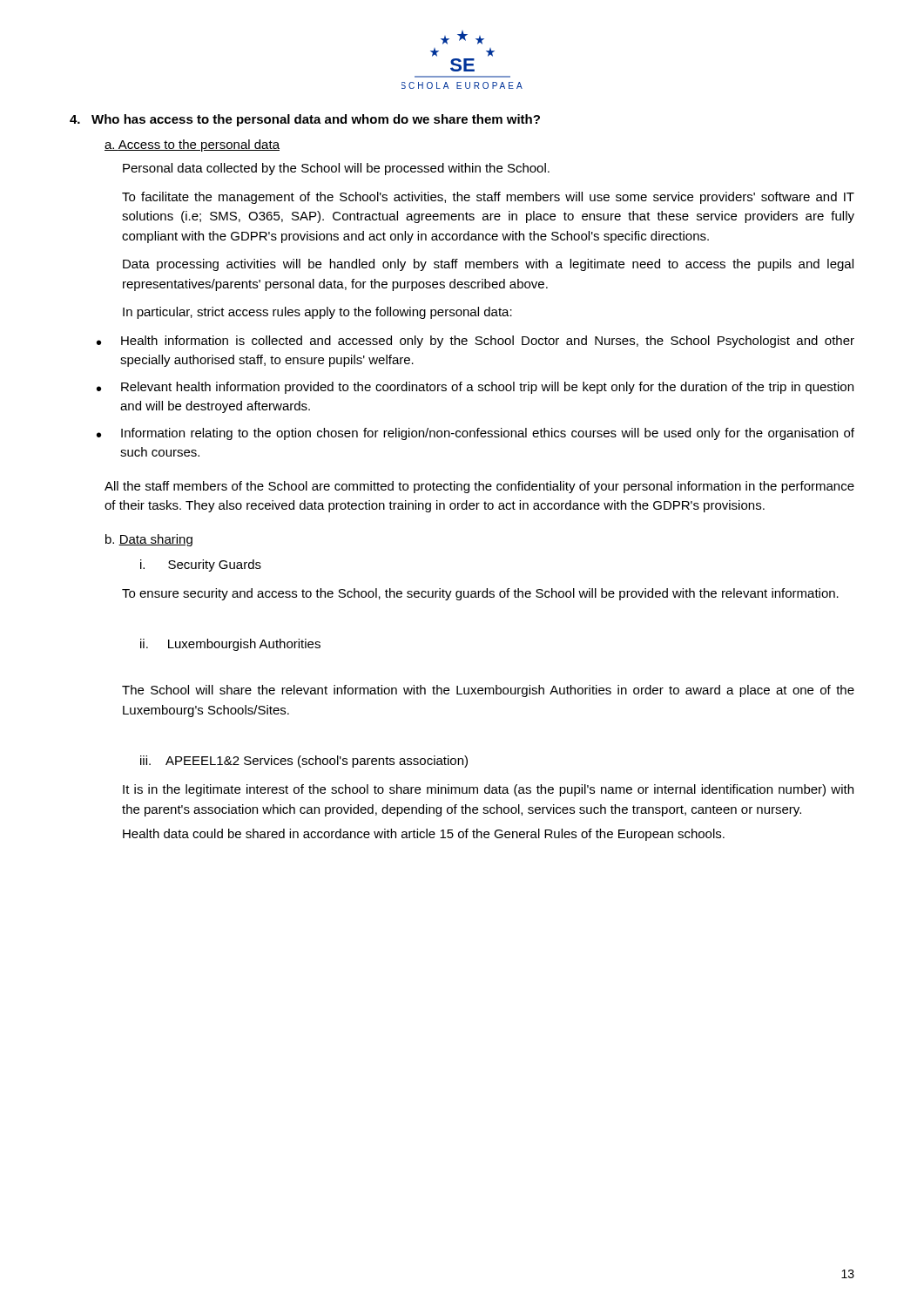924x1307 pixels.
Task: Point to the block beginning "In particular, strict access"
Action: pyautogui.click(x=317, y=312)
